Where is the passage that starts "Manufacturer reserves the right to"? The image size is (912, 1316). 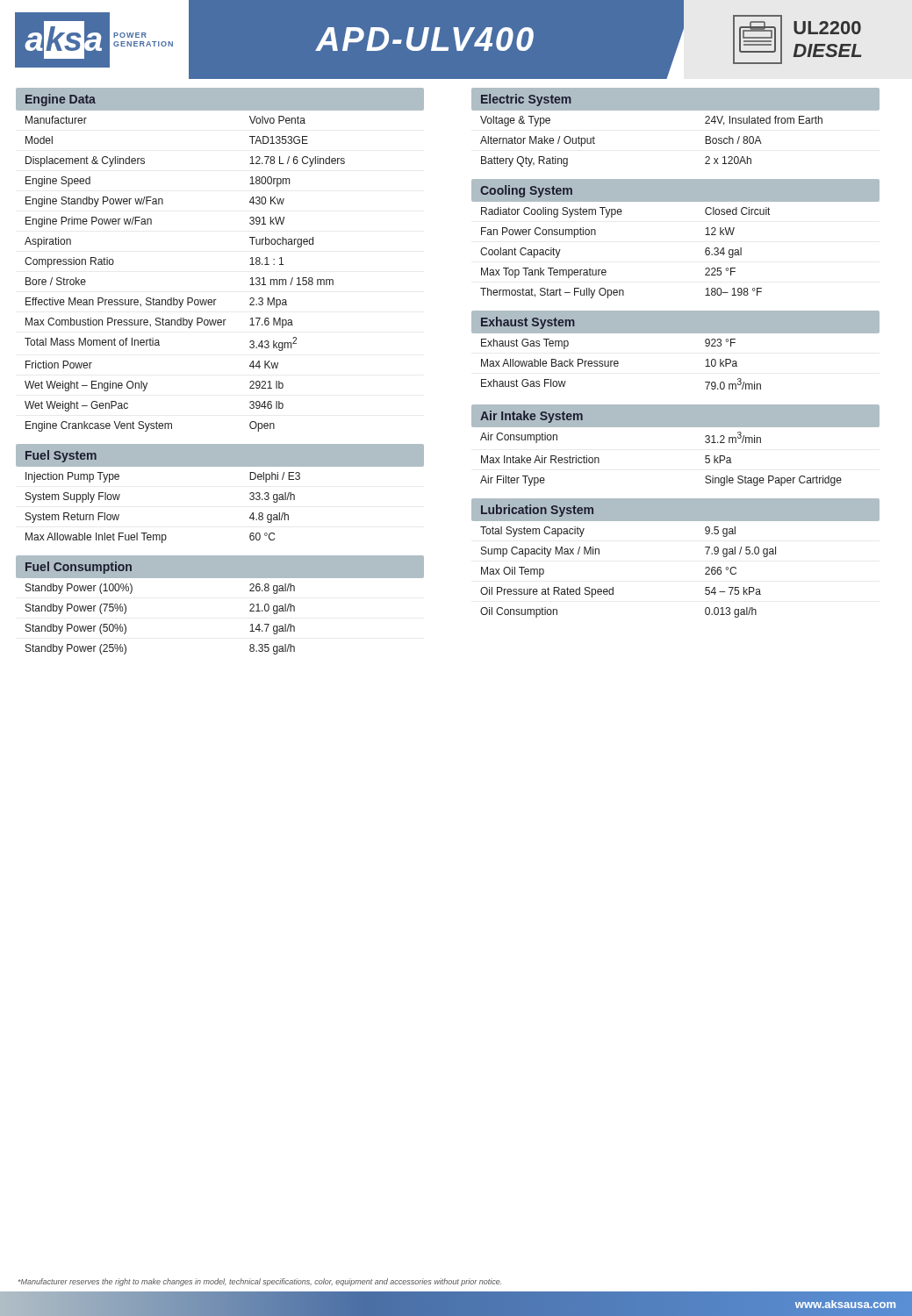(x=260, y=1282)
